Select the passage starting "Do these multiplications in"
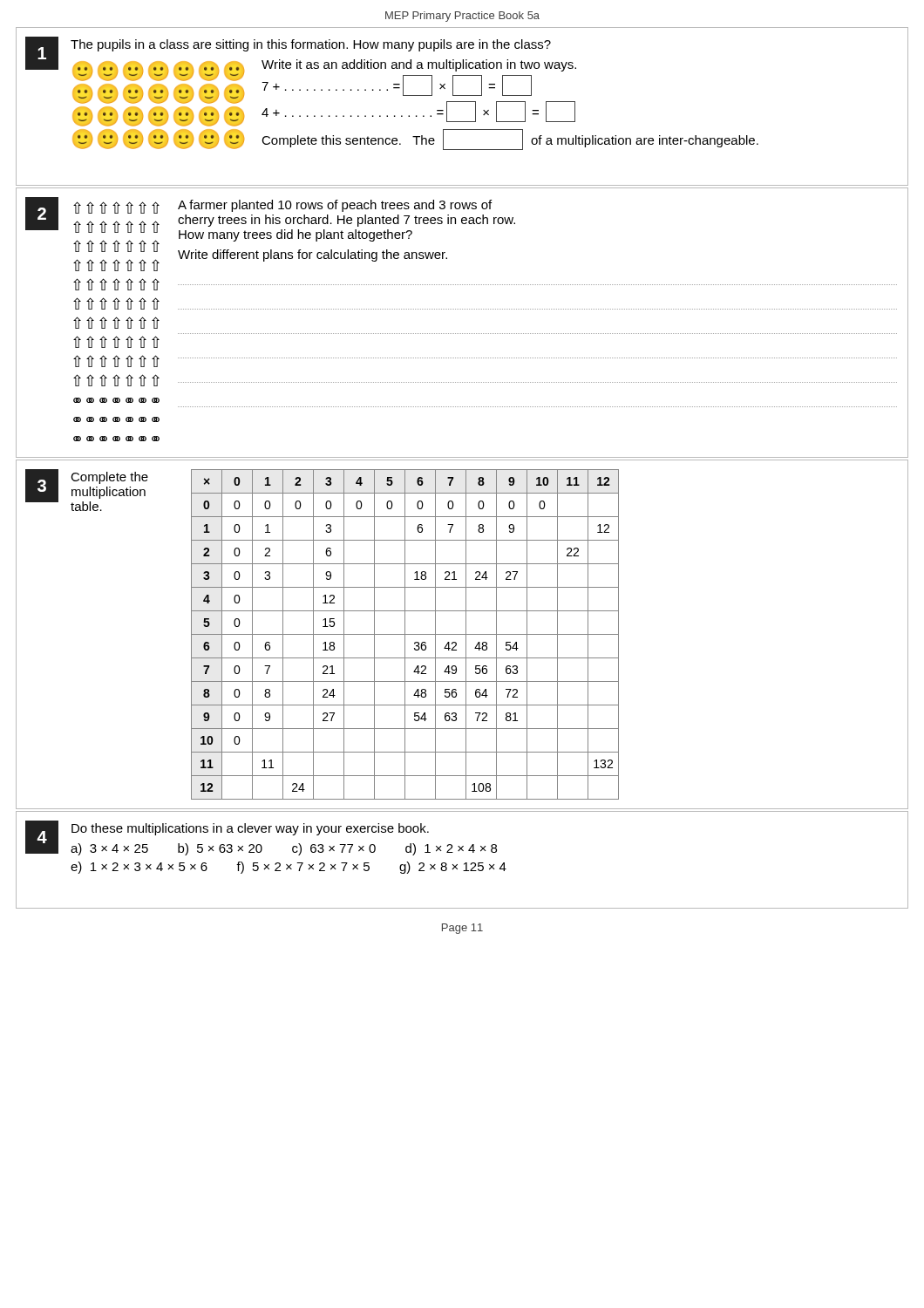The height and width of the screenshot is (1308, 924). point(250,828)
